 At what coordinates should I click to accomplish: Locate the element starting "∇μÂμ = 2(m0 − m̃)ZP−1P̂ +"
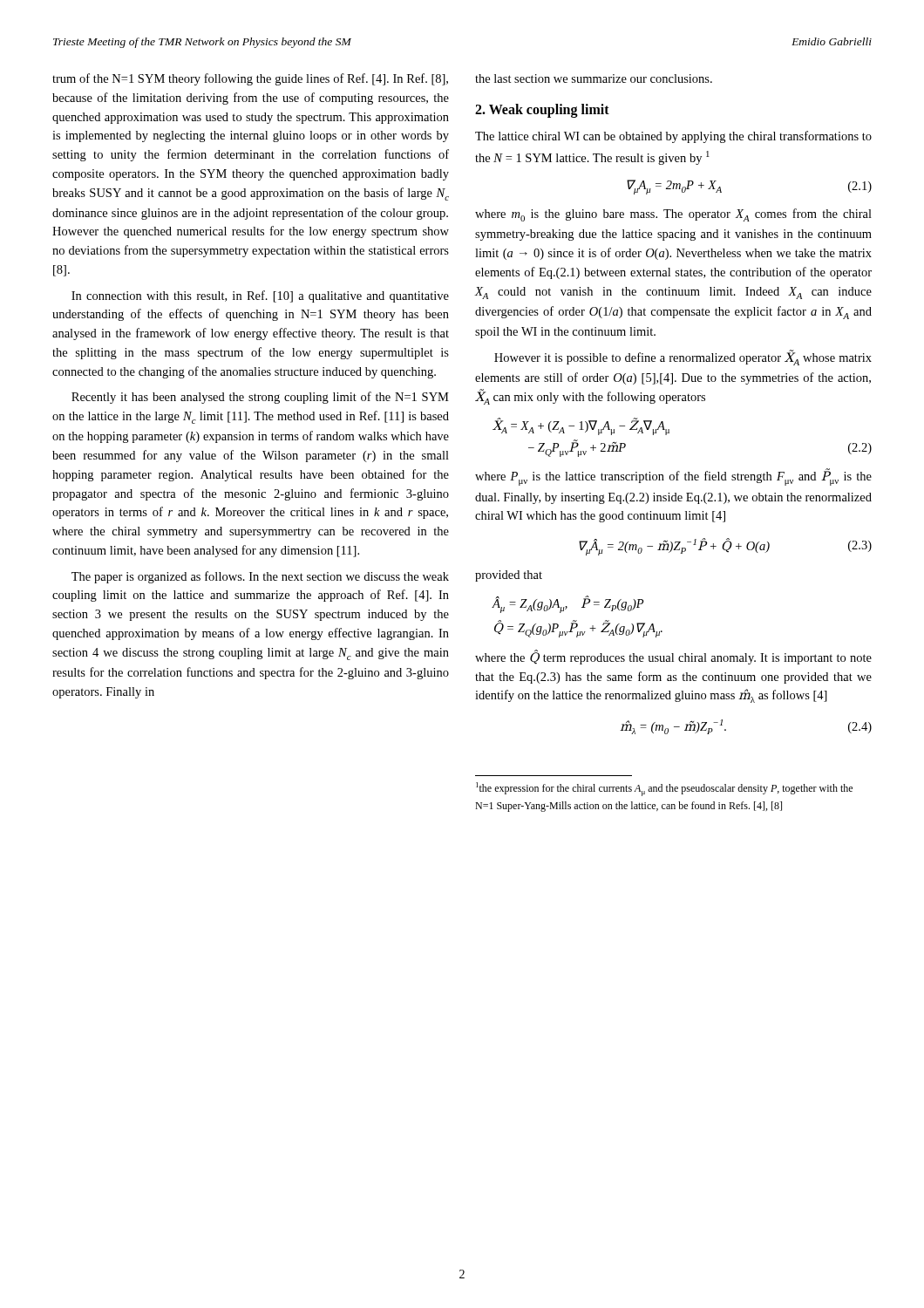point(724,546)
